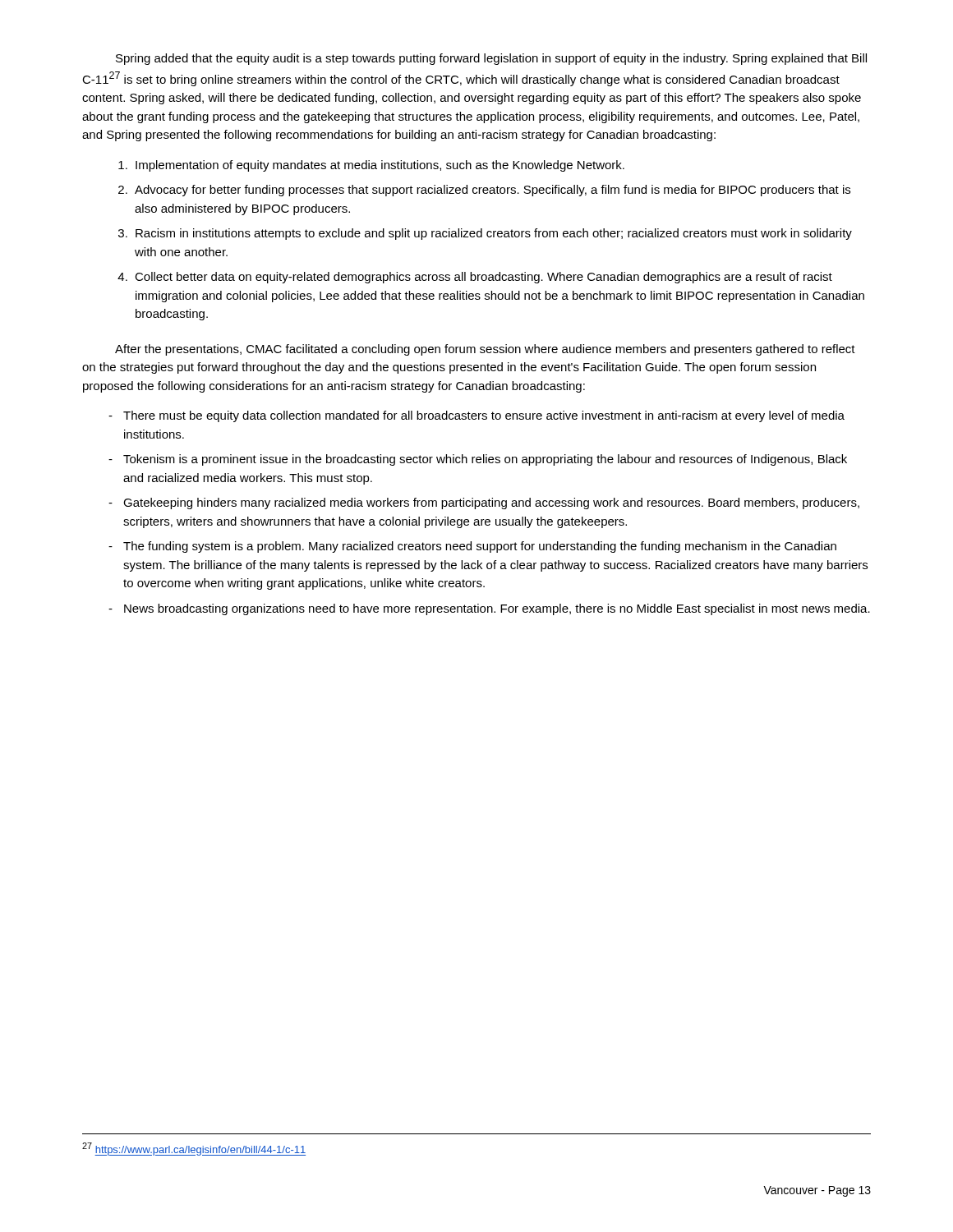The width and height of the screenshot is (953, 1232).
Task: Select the list item with the text "Tokenism is a"
Action: (497, 469)
